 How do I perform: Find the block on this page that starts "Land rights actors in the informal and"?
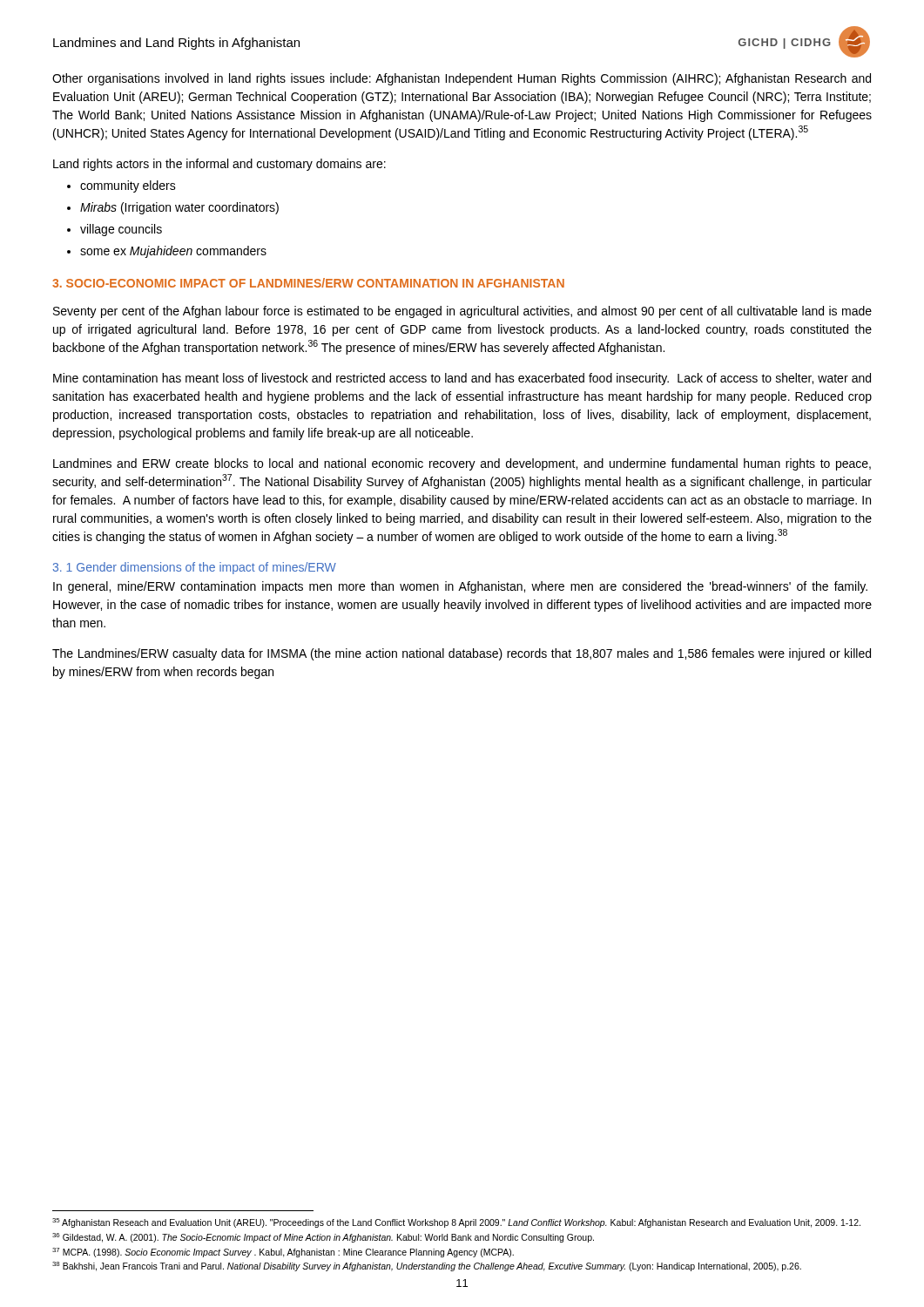pos(219,165)
